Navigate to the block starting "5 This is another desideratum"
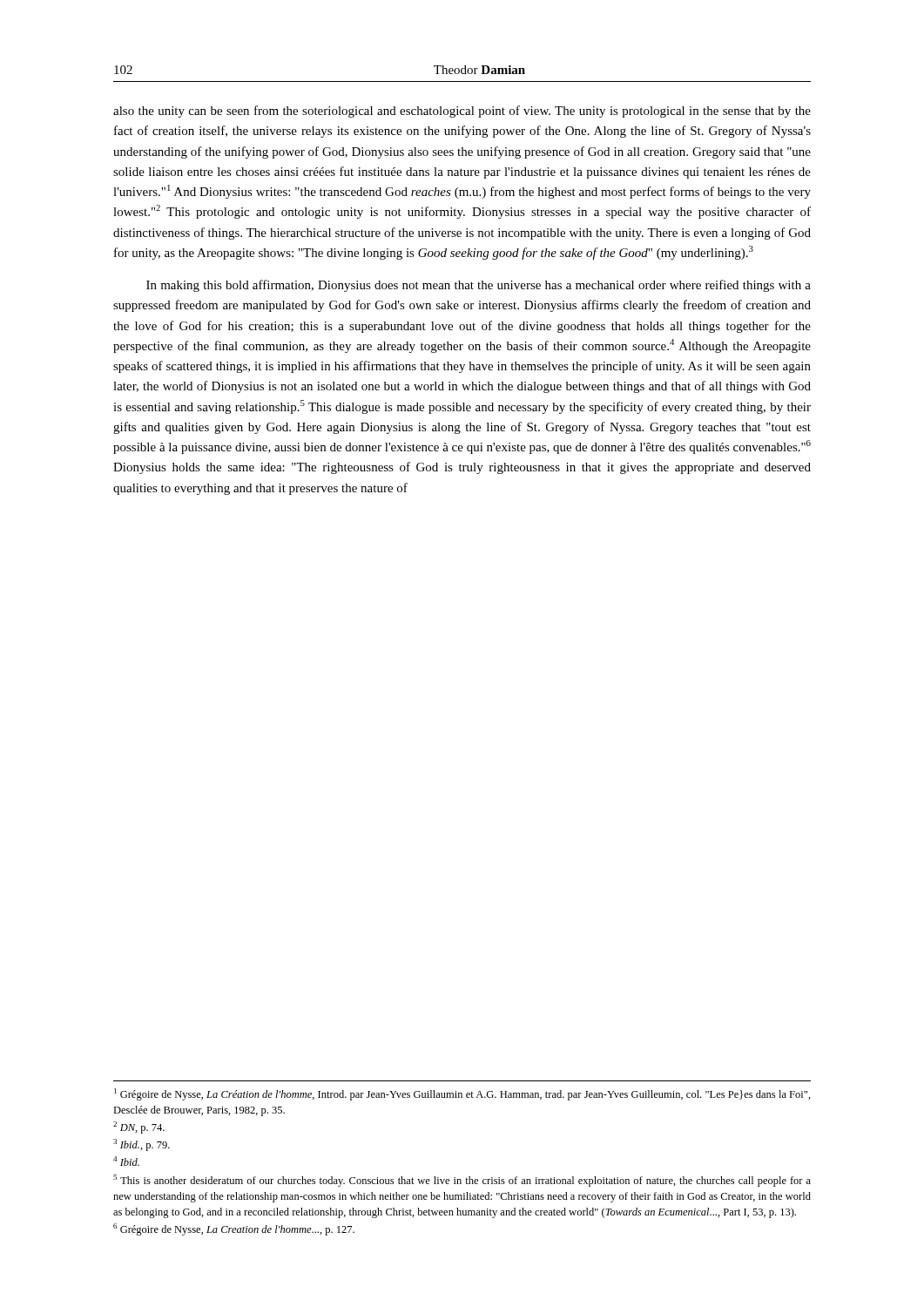The width and height of the screenshot is (924, 1307). [x=462, y=1195]
